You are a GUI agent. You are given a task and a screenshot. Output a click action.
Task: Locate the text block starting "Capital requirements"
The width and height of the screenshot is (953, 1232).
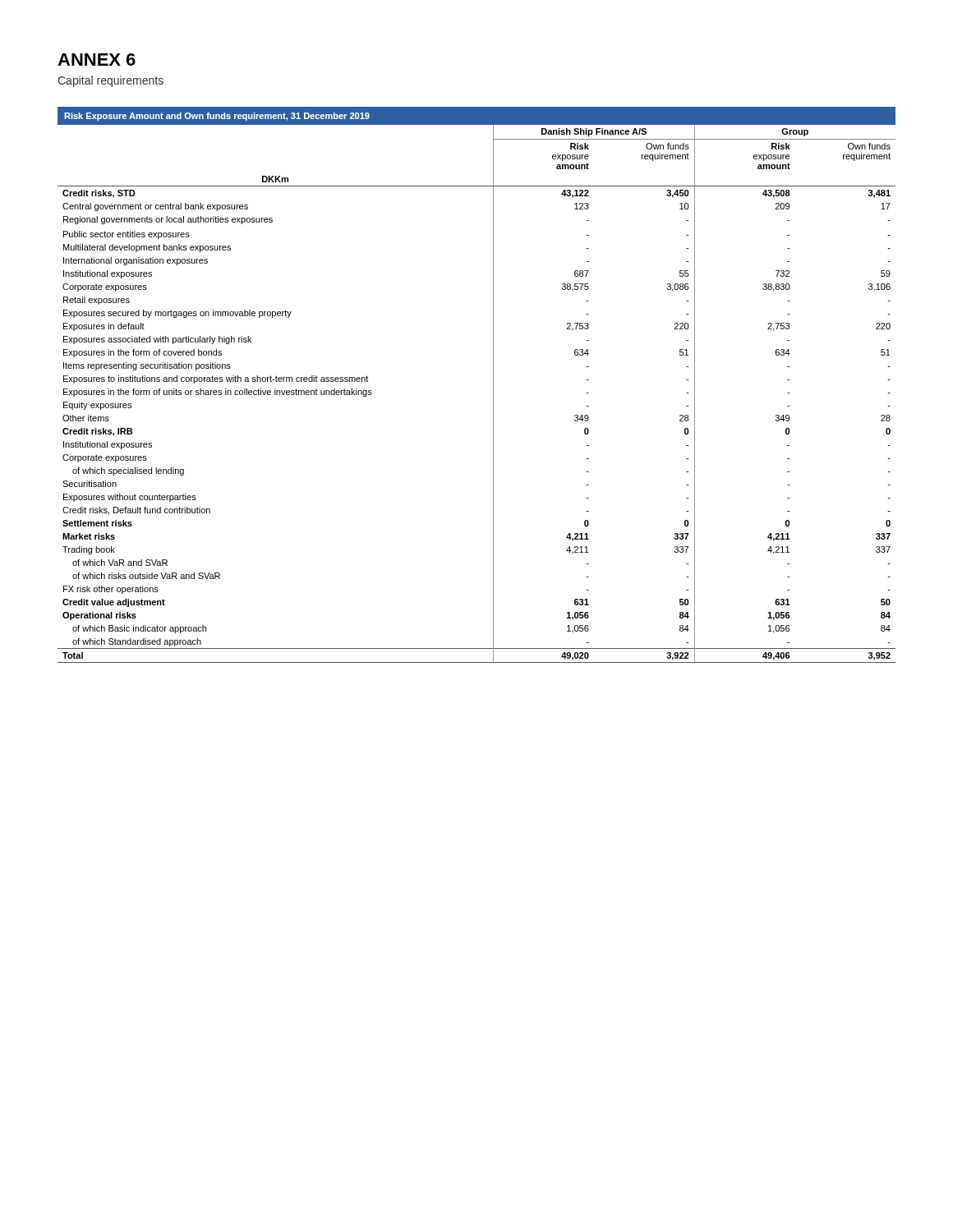coord(111,81)
